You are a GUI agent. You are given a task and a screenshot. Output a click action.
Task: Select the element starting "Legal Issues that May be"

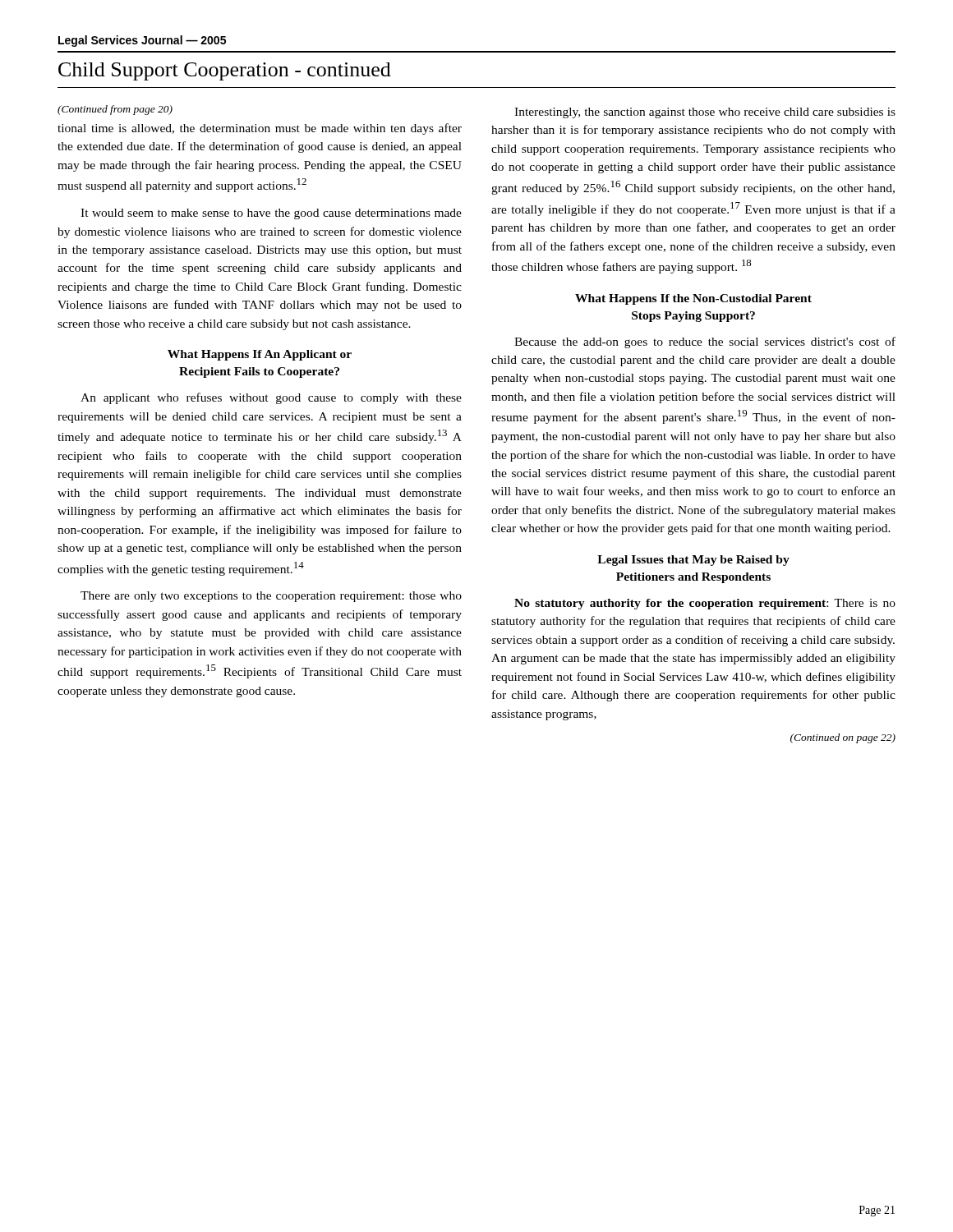coord(693,567)
